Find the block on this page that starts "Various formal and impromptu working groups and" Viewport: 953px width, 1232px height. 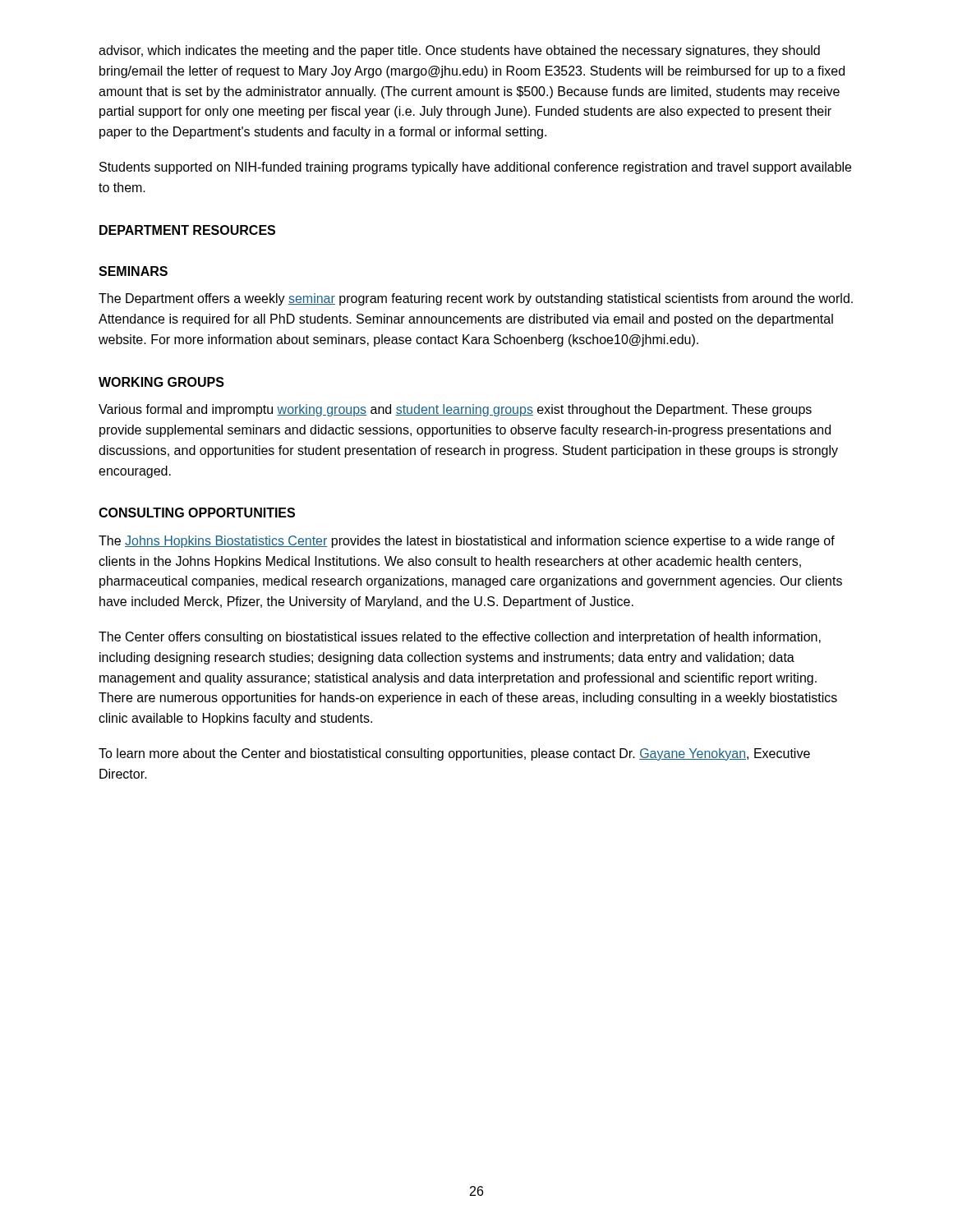coord(476,441)
